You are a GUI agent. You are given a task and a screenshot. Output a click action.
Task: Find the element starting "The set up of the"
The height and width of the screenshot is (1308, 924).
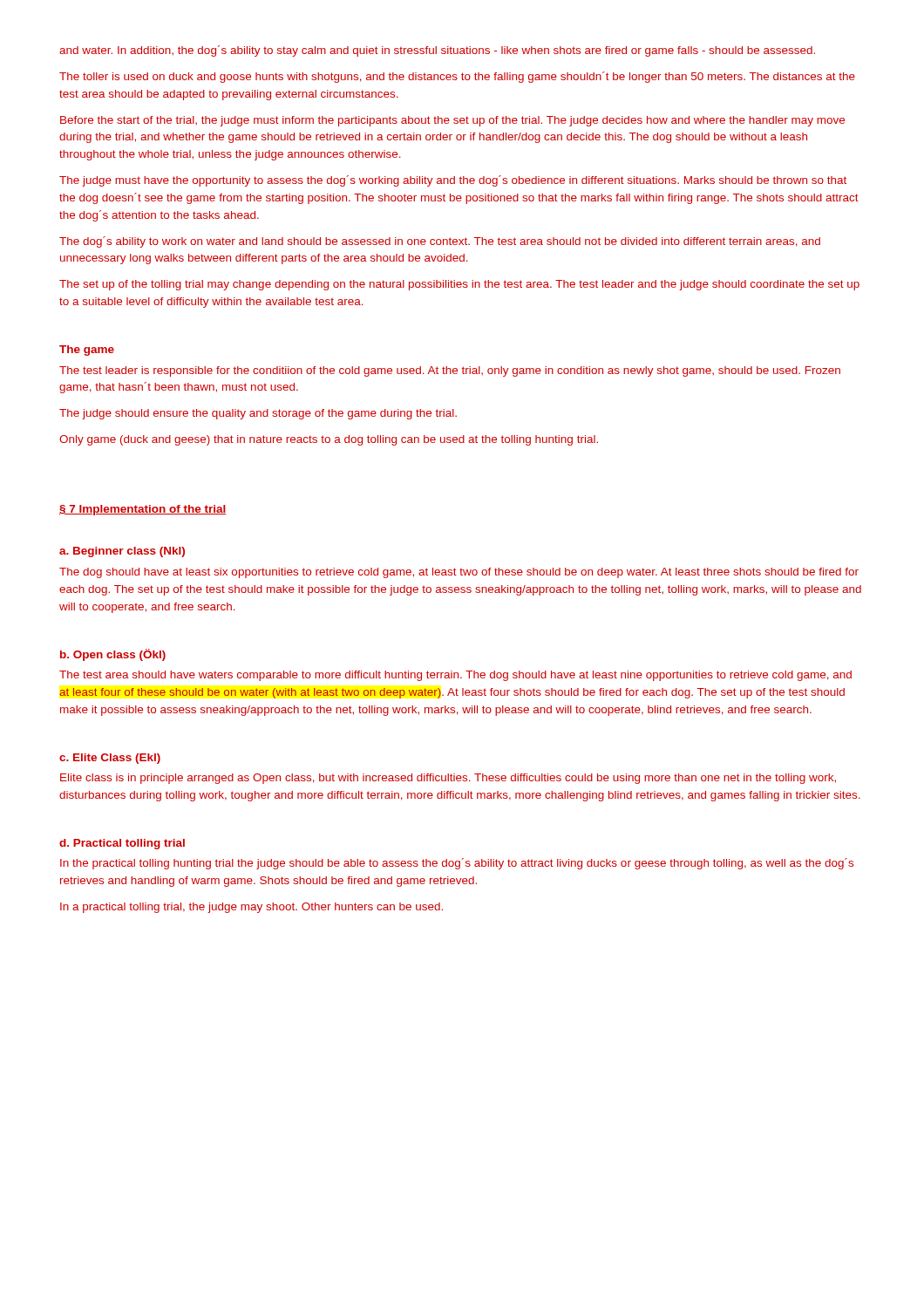(x=460, y=293)
